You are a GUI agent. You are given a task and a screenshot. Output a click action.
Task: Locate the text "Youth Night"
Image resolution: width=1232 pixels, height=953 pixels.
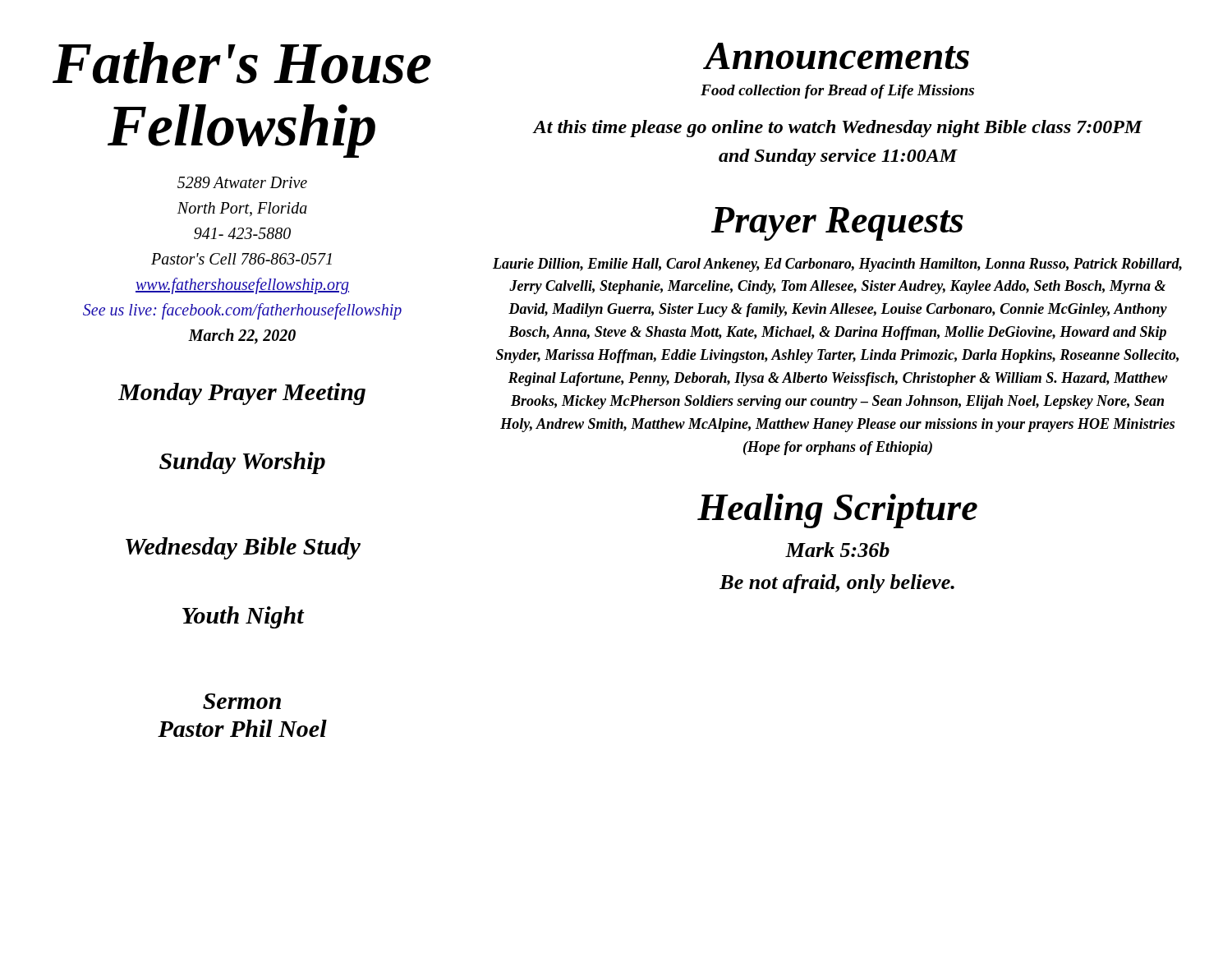tap(242, 615)
